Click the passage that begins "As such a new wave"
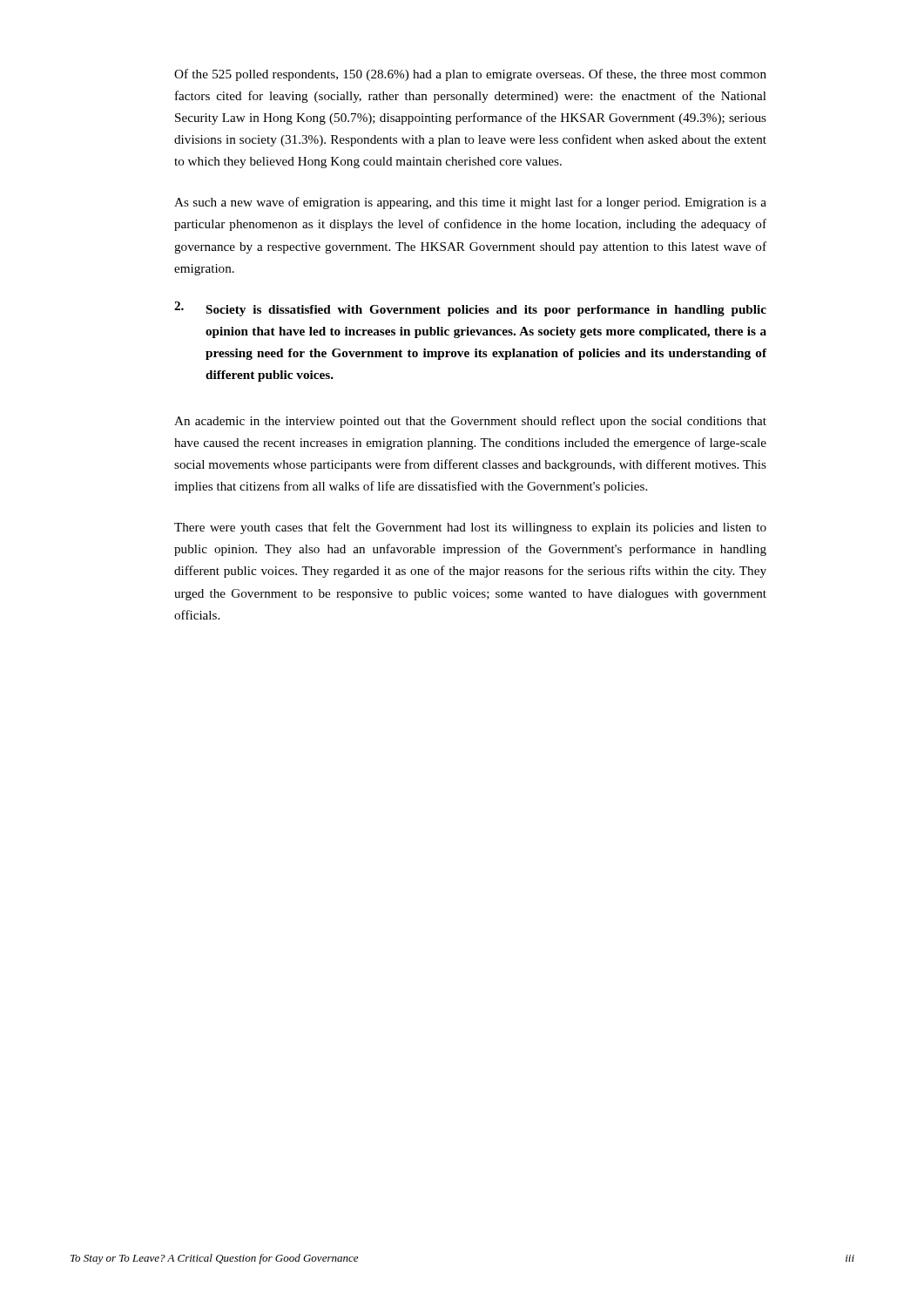Image resolution: width=924 pixels, height=1307 pixels. click(x=470, y=235)
